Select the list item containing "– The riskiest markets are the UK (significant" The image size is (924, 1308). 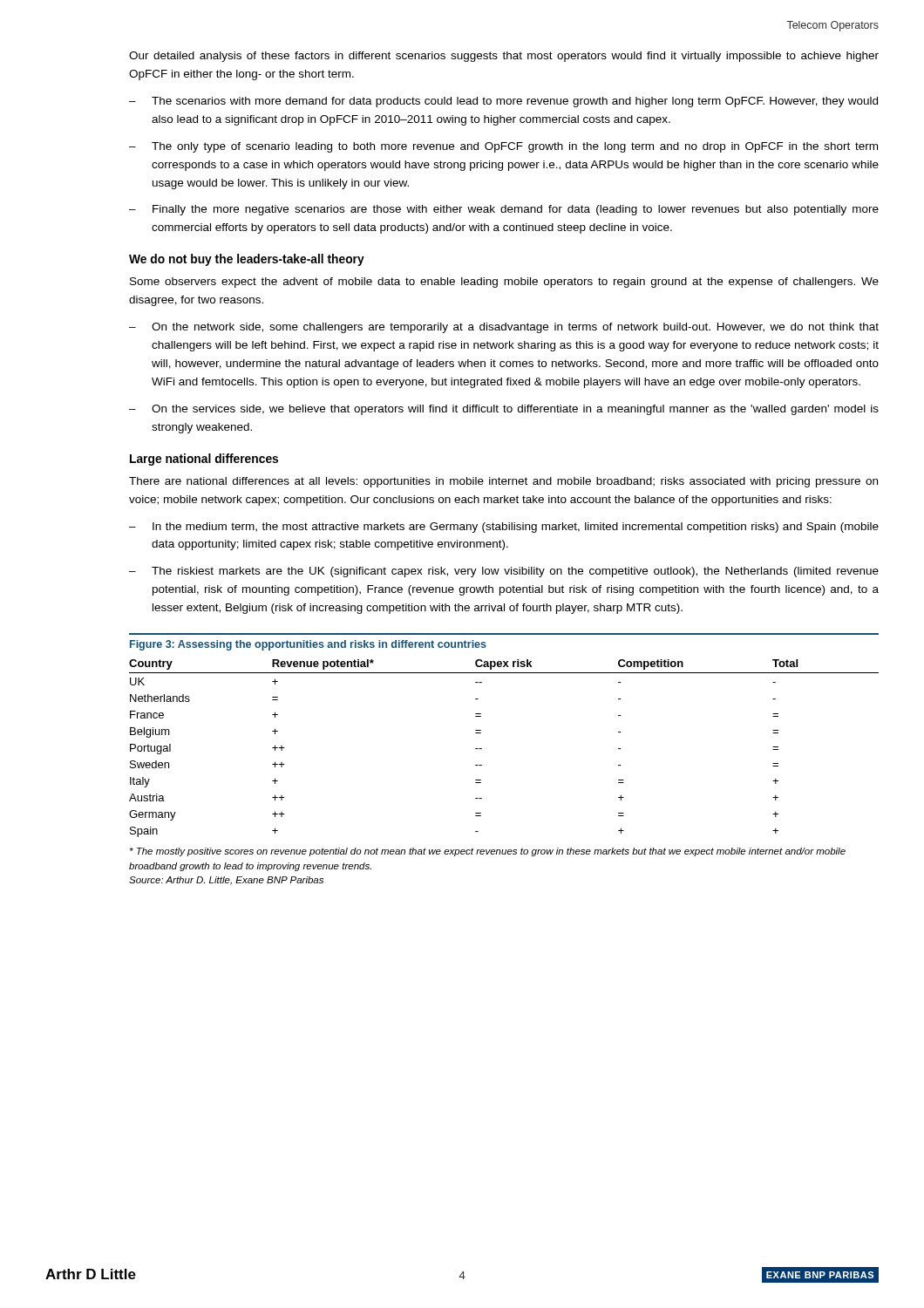[x=504, y=590]
